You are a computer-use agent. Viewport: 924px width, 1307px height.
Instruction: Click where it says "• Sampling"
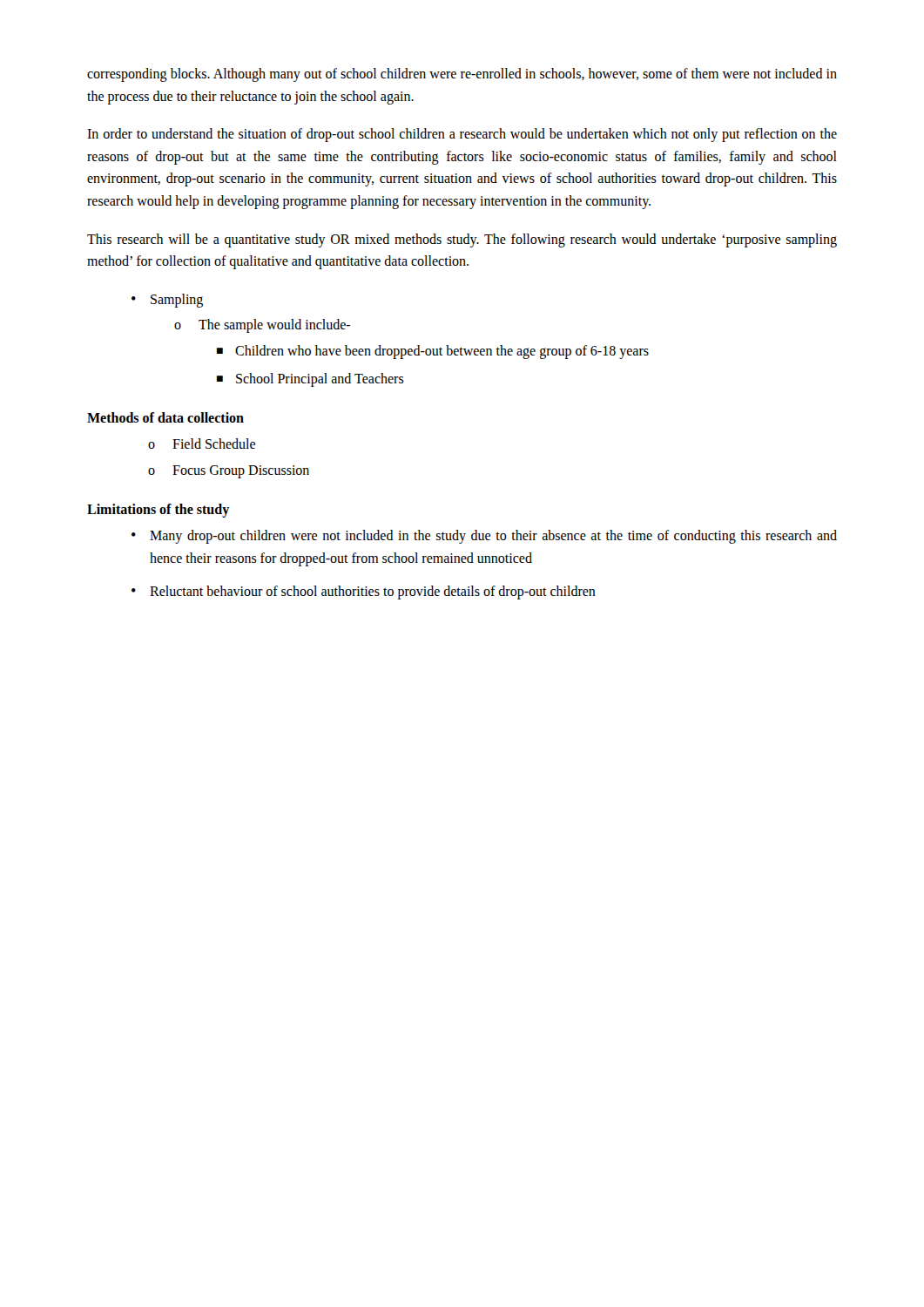(167, 299)
